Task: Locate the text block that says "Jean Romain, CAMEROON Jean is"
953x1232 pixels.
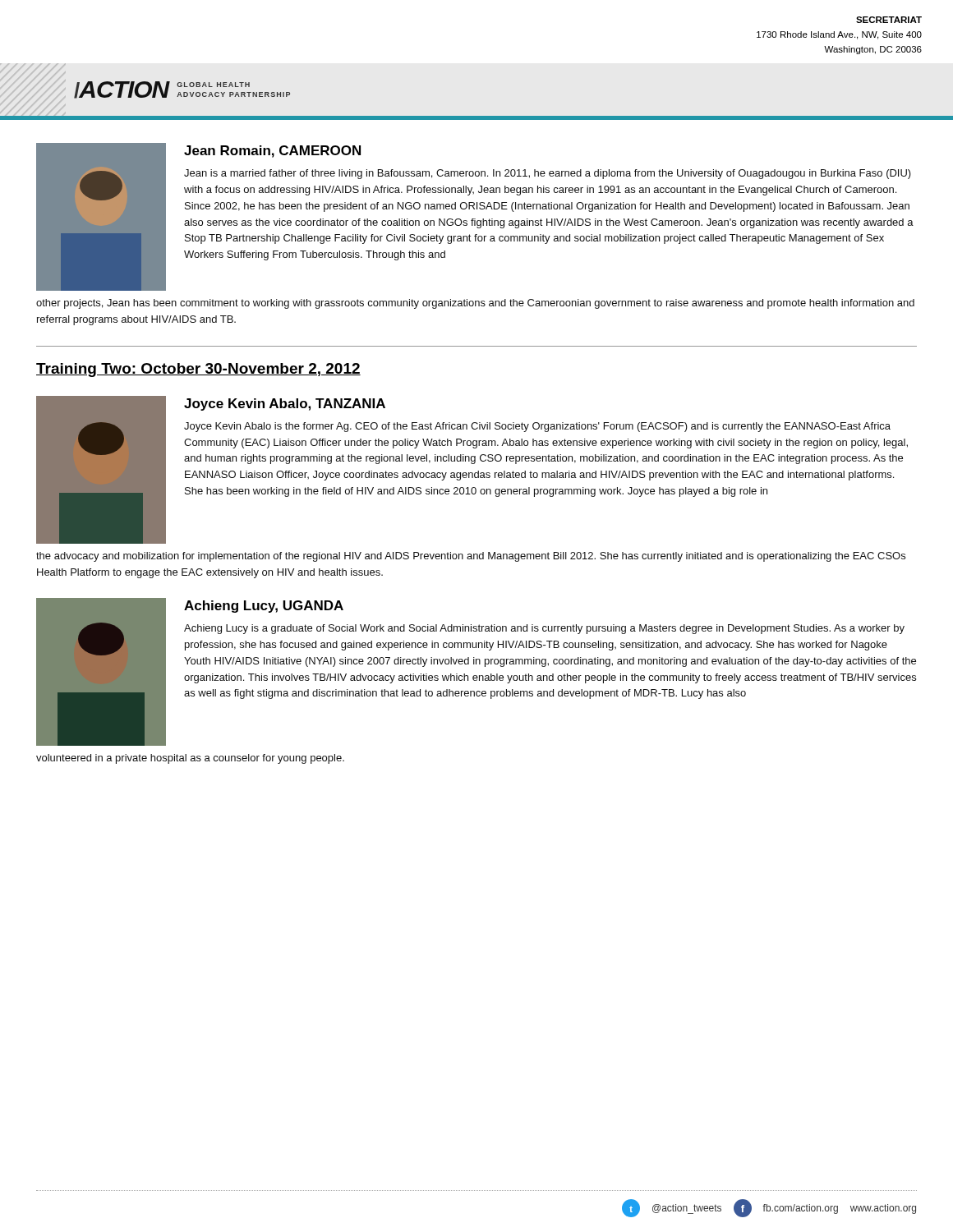Action: pos(550,203)
